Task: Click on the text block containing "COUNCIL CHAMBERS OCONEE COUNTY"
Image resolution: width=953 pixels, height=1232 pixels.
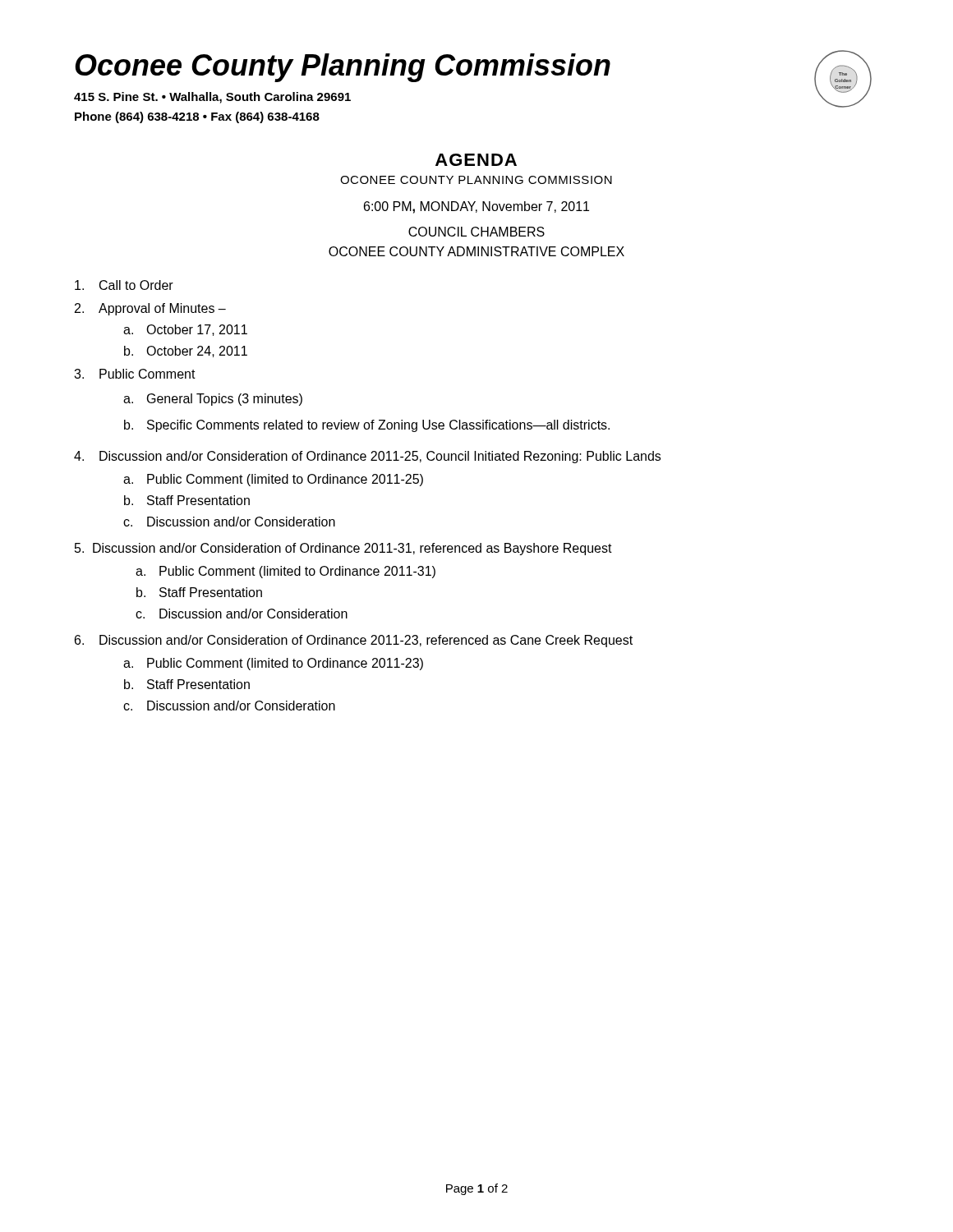Action: point(476,242)
